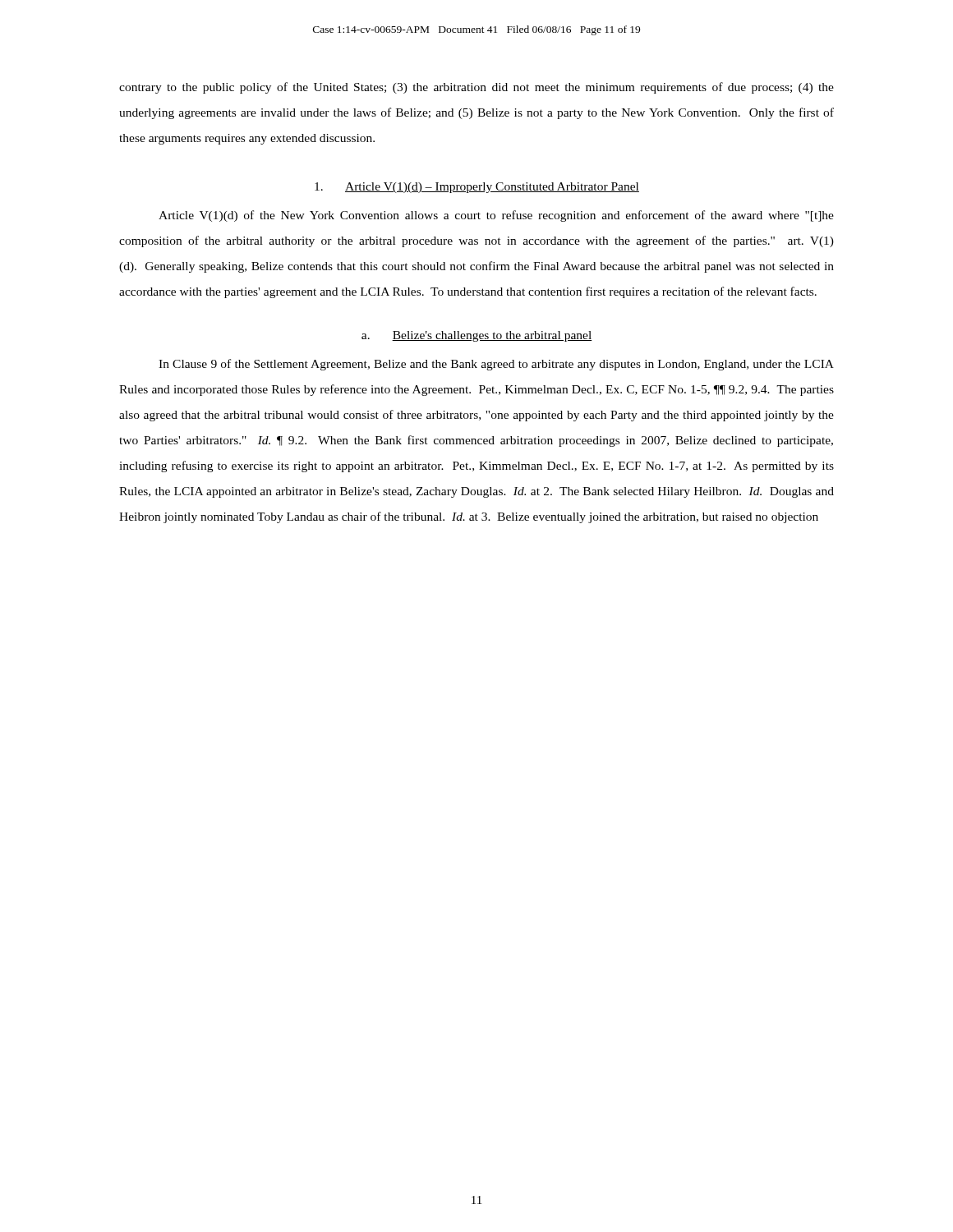The width and height of the screenshot is (953, 1232).
Task: Point to the block beginning "contrary to the"
Action: (476, 112)
